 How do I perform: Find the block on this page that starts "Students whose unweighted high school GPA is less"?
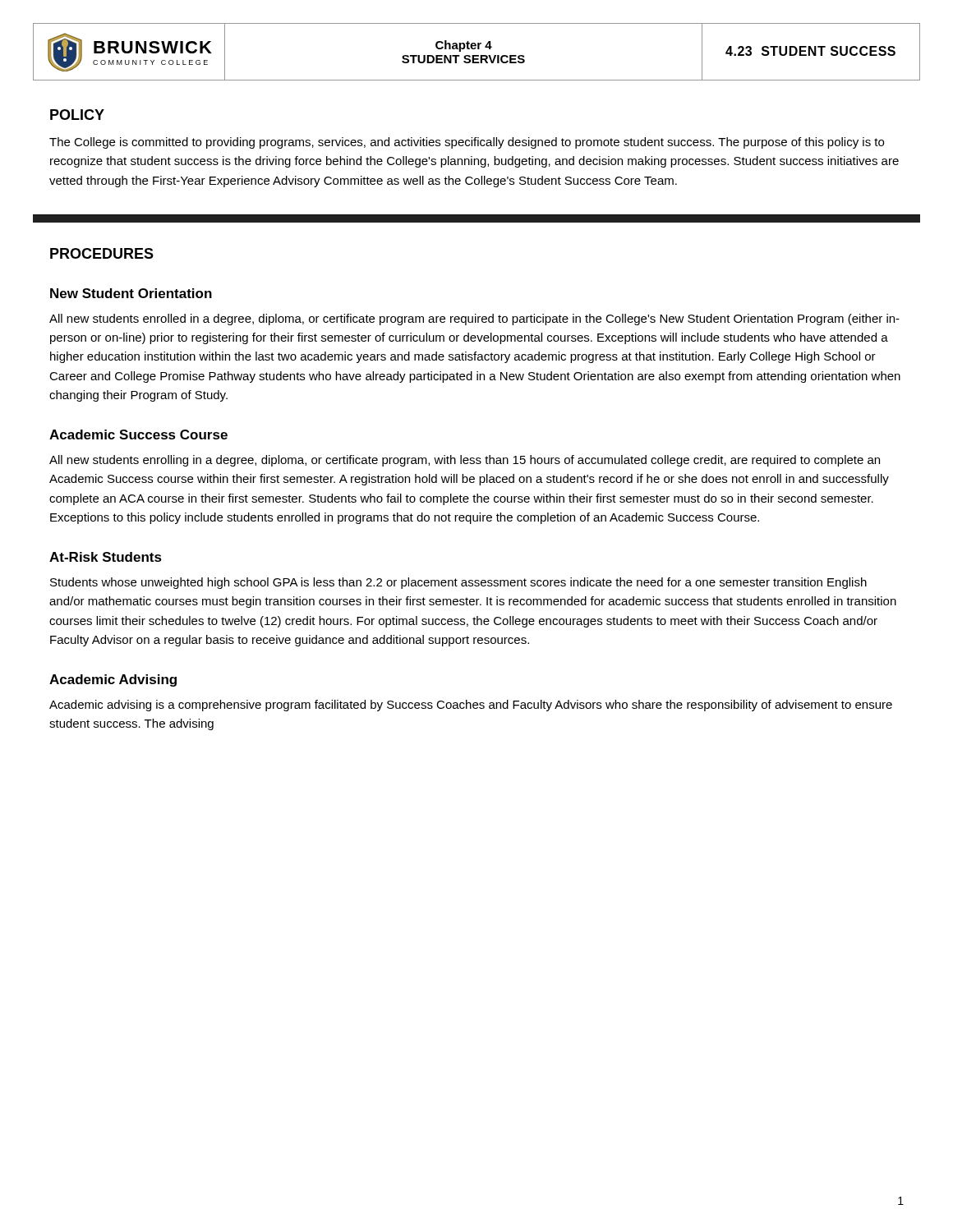[473, 611]
